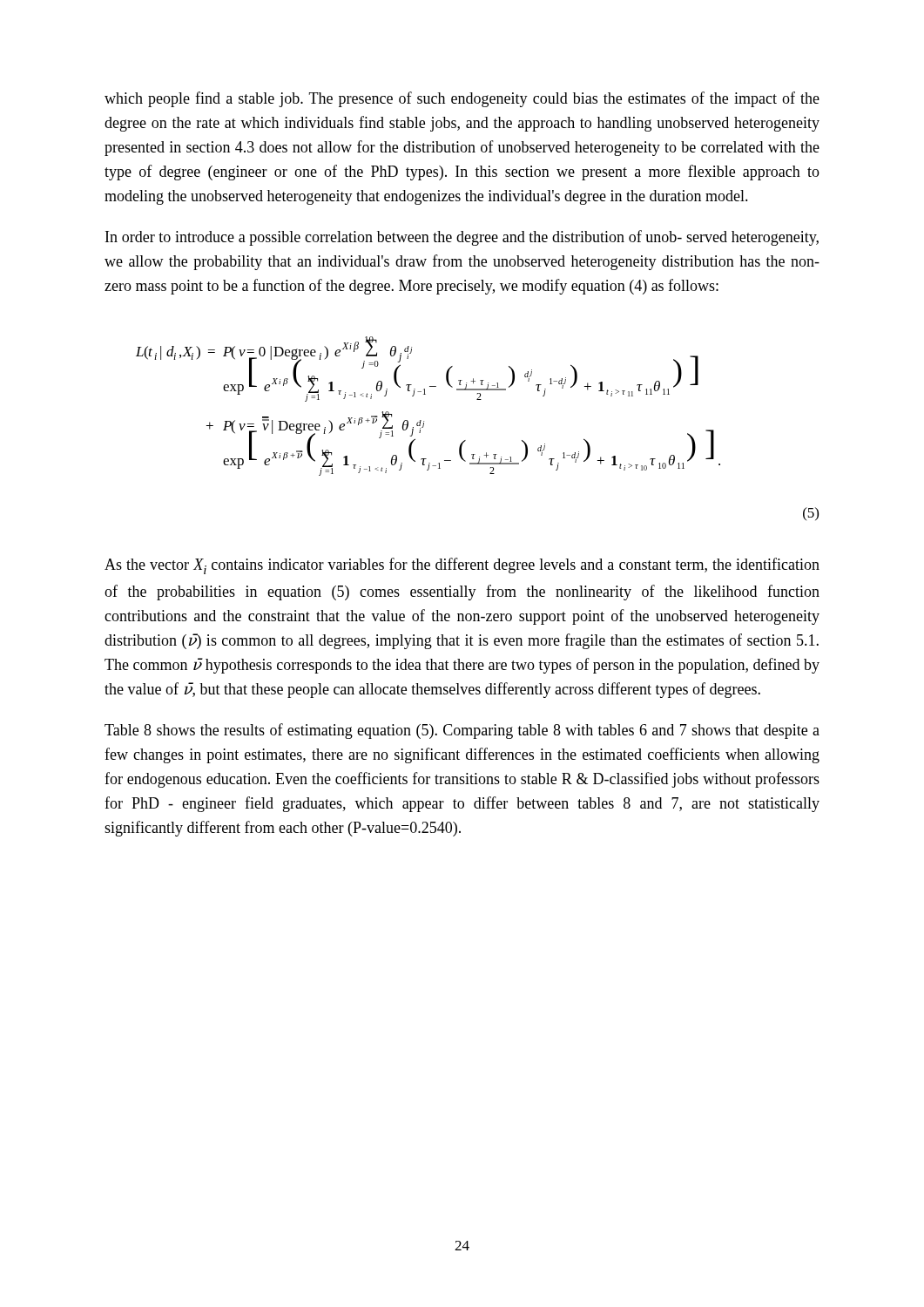Select the region starting "In order to"
The height and width of the screenshot is (1307, 924).
[462, 262]
